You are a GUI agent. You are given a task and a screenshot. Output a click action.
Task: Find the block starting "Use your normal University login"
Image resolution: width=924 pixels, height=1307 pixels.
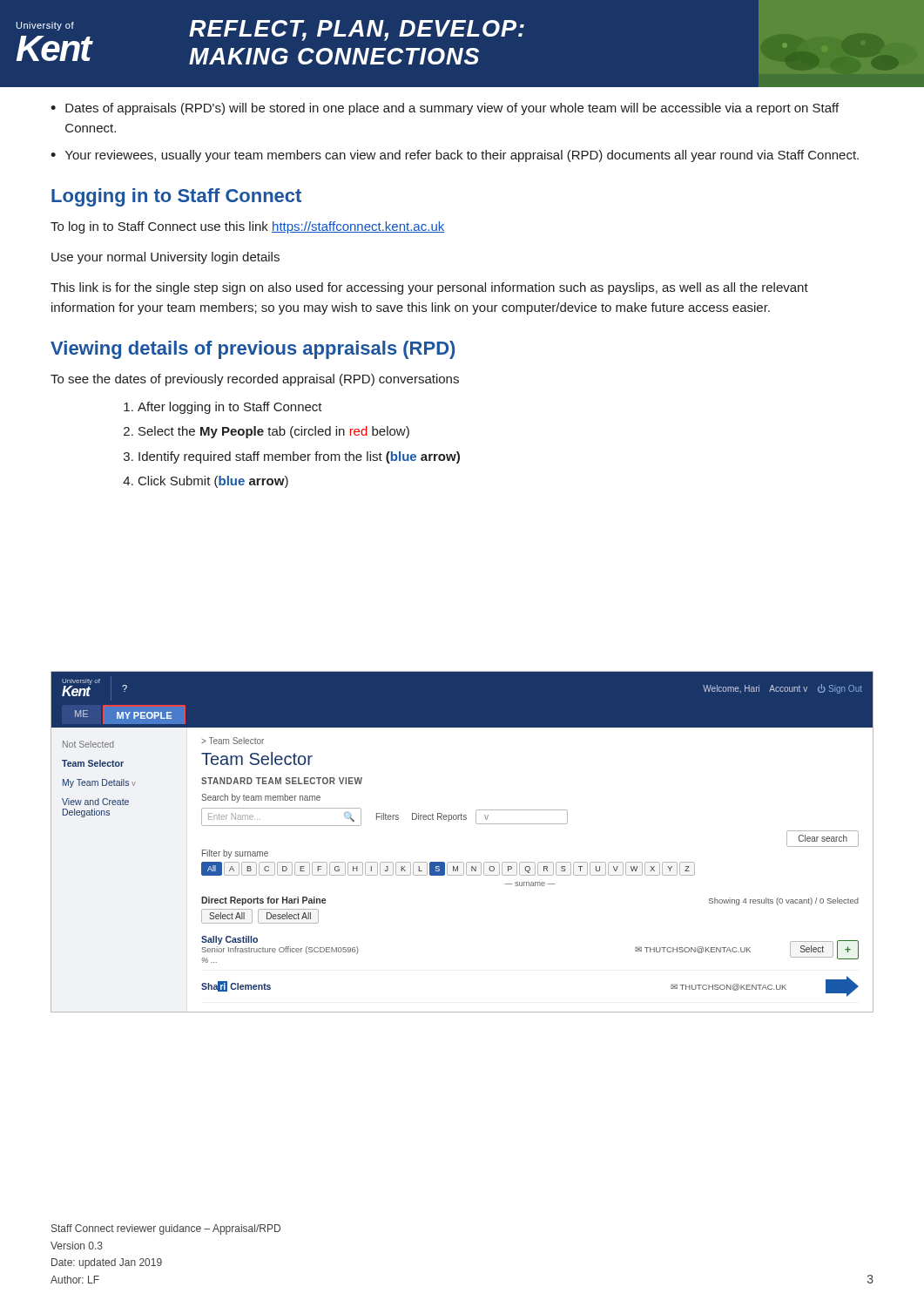click(x=165, y=256)
